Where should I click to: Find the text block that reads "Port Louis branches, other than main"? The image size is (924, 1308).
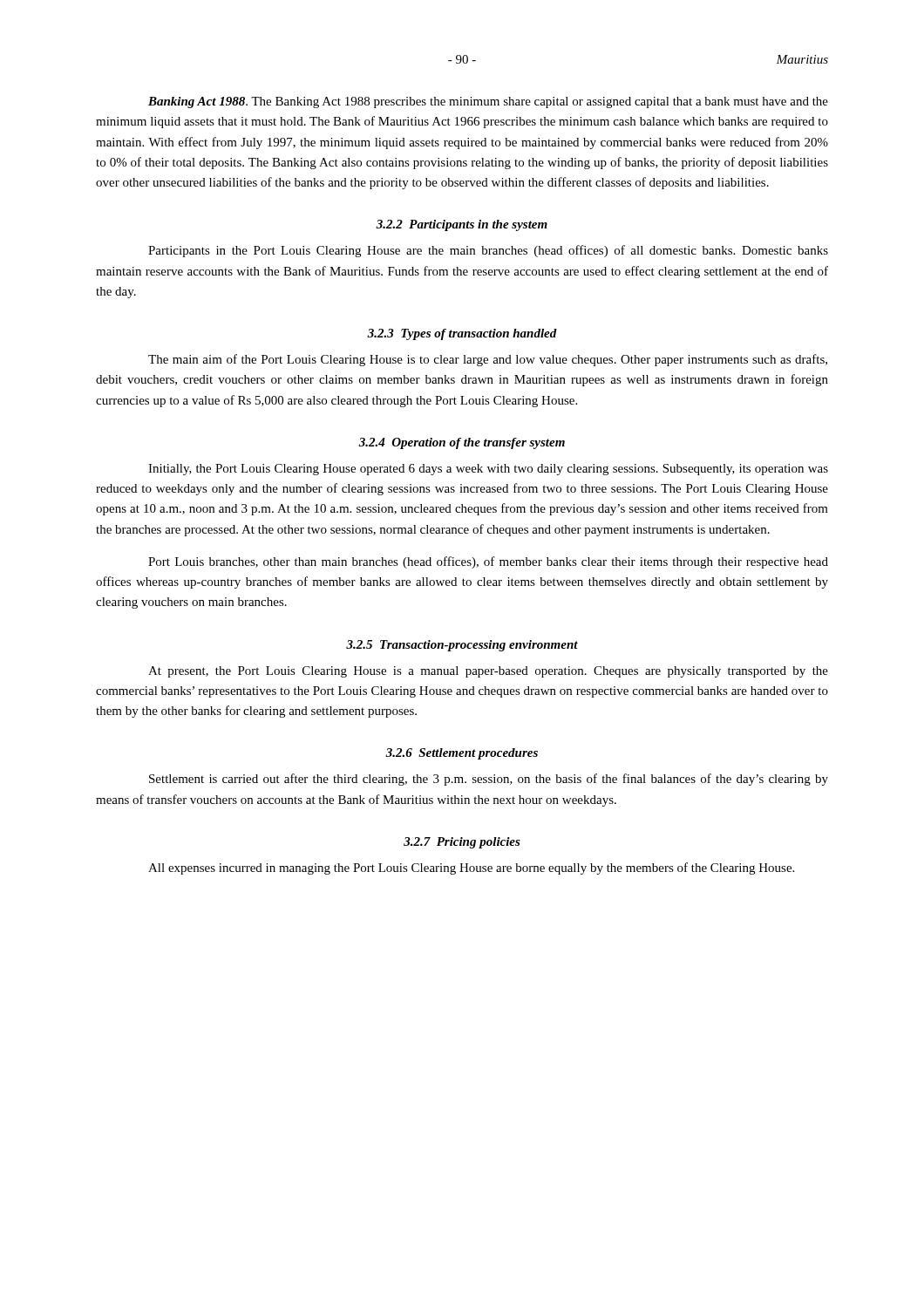coord(462,582)
